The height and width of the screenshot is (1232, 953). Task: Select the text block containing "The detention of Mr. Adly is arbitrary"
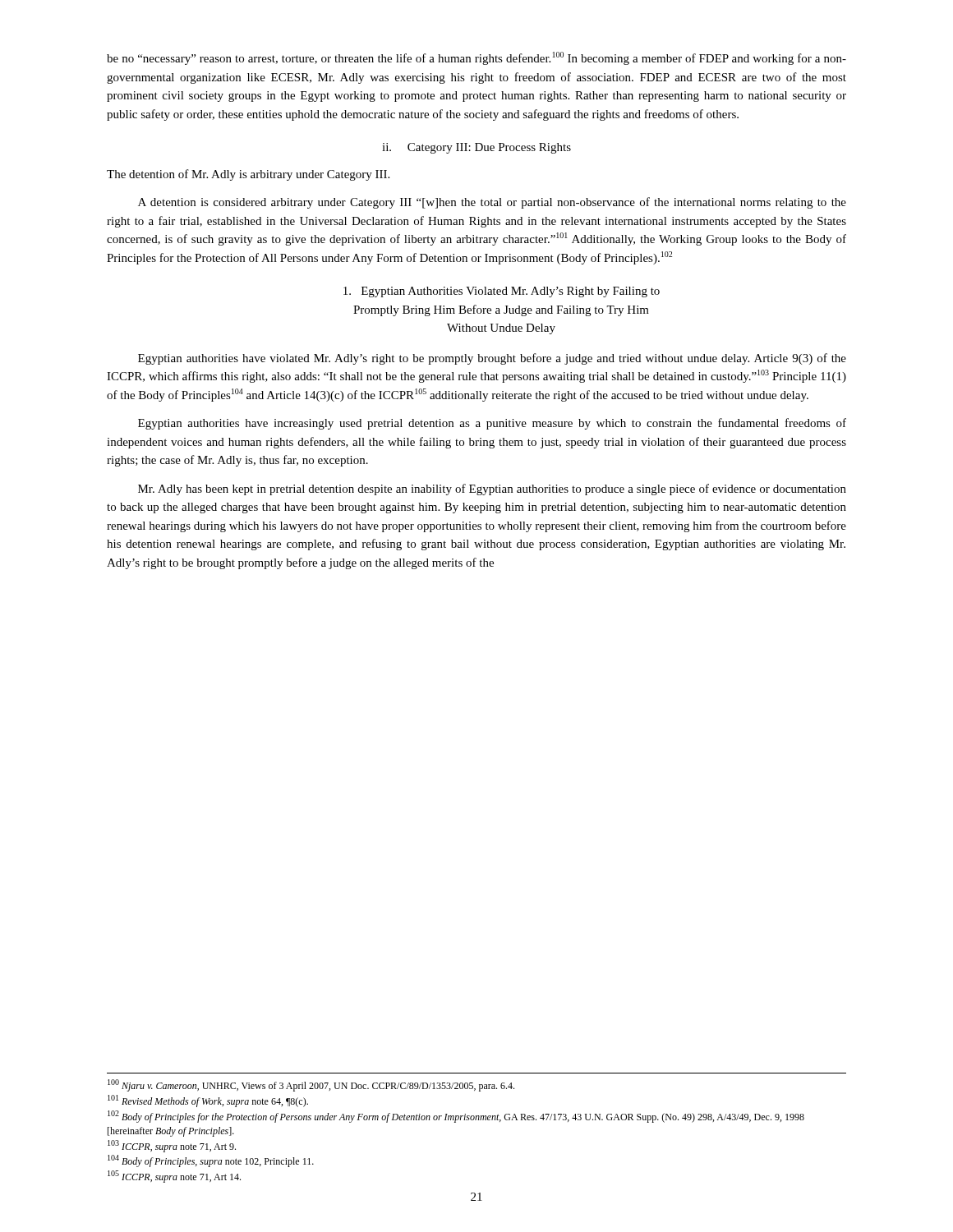point(249,174)
